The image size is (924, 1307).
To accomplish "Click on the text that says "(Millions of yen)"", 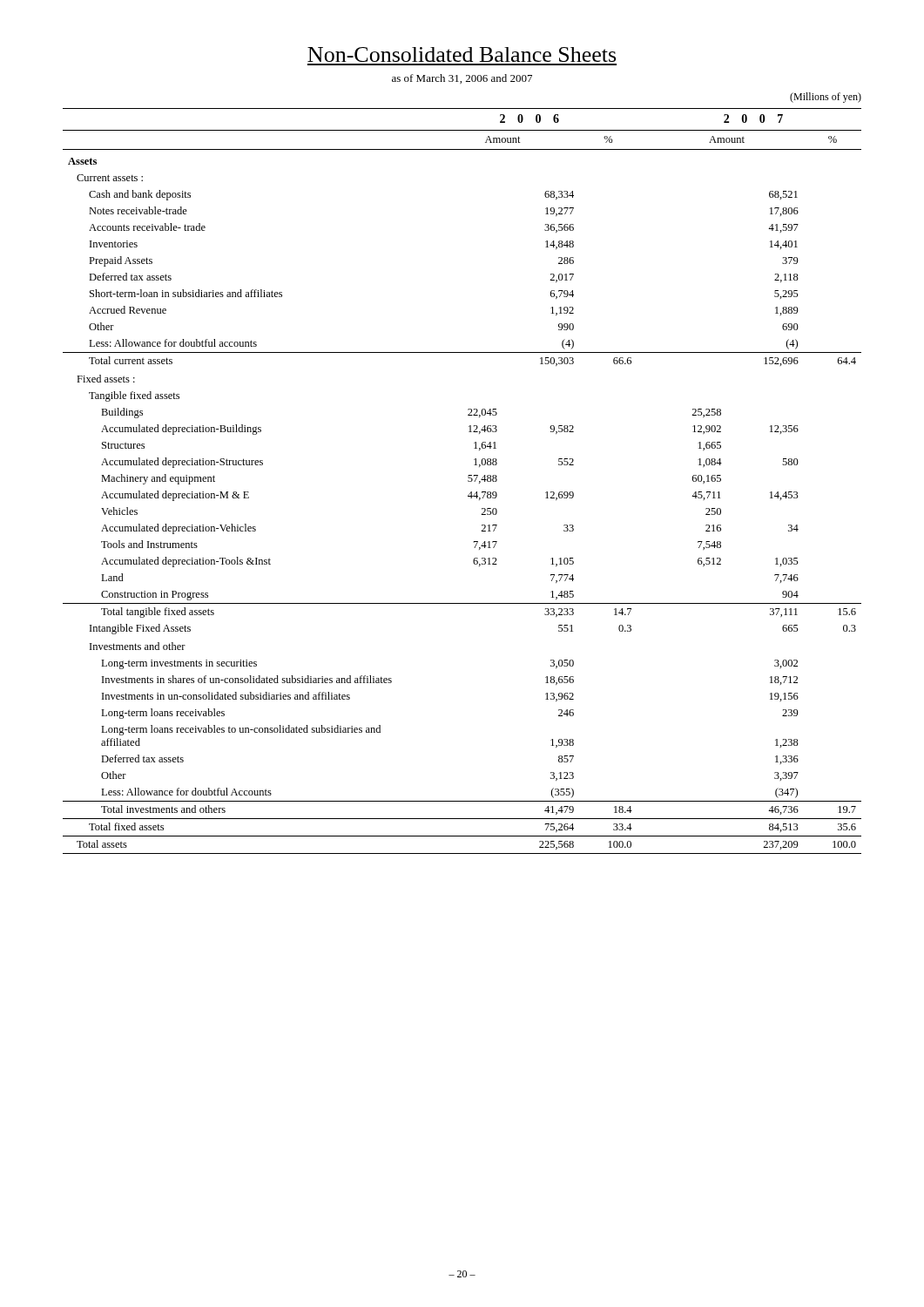I will [826, 97].
